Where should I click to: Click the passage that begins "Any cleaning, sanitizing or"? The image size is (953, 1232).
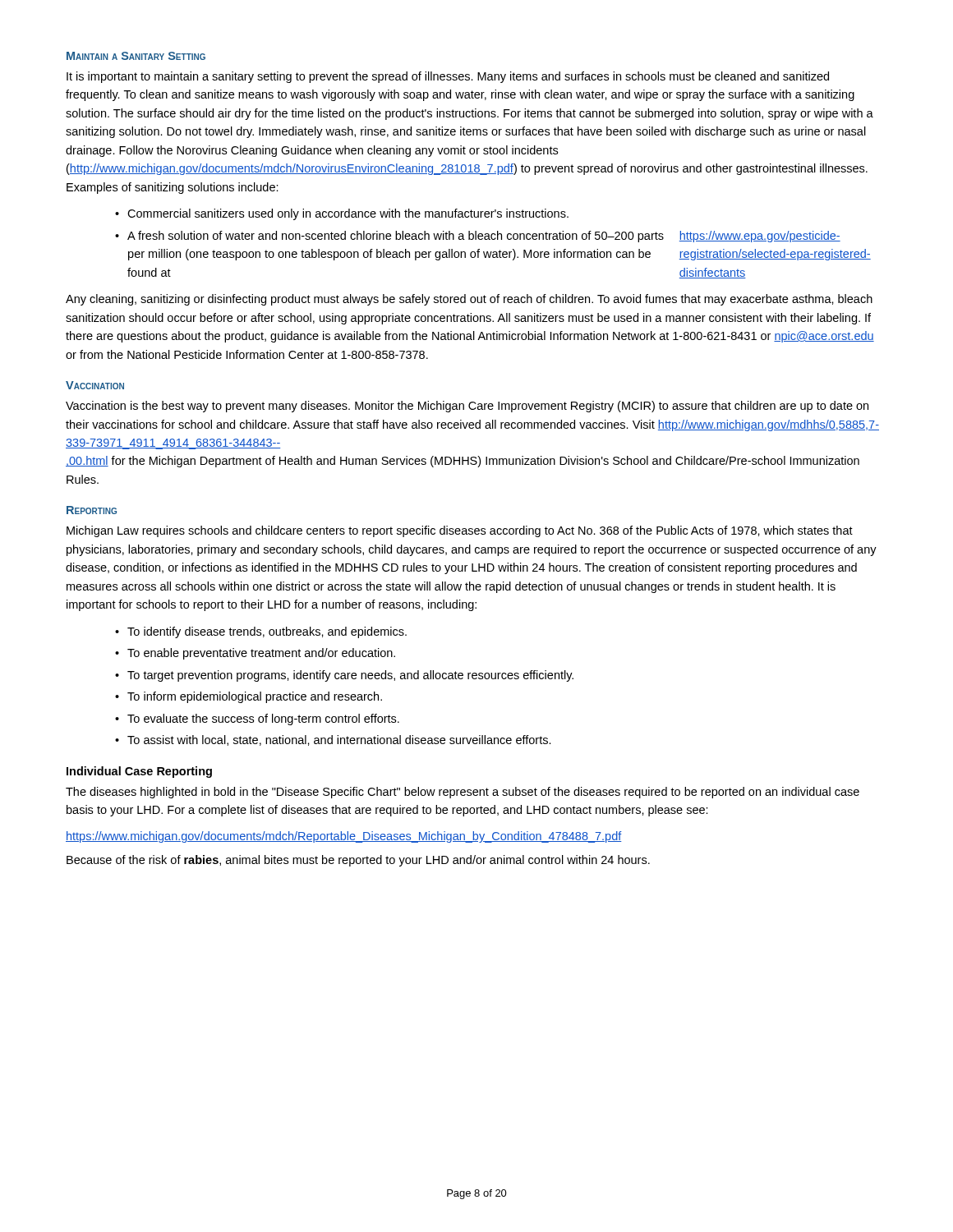coord(470,327)
